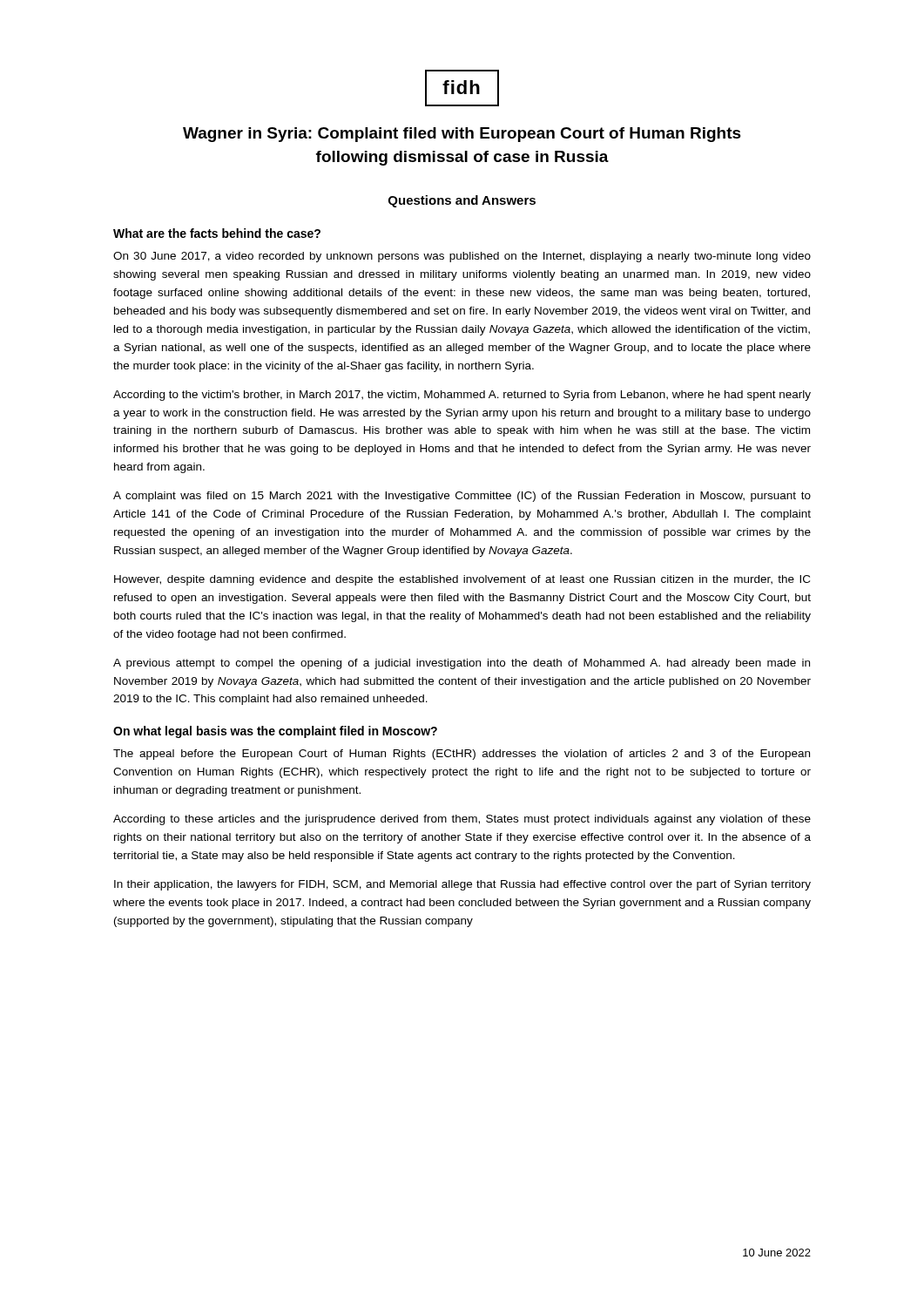Screen dimensions: 1307x924
Task: Click the passage that begins "According to these articles and the jurisprudence"
Action: (462, 837)
